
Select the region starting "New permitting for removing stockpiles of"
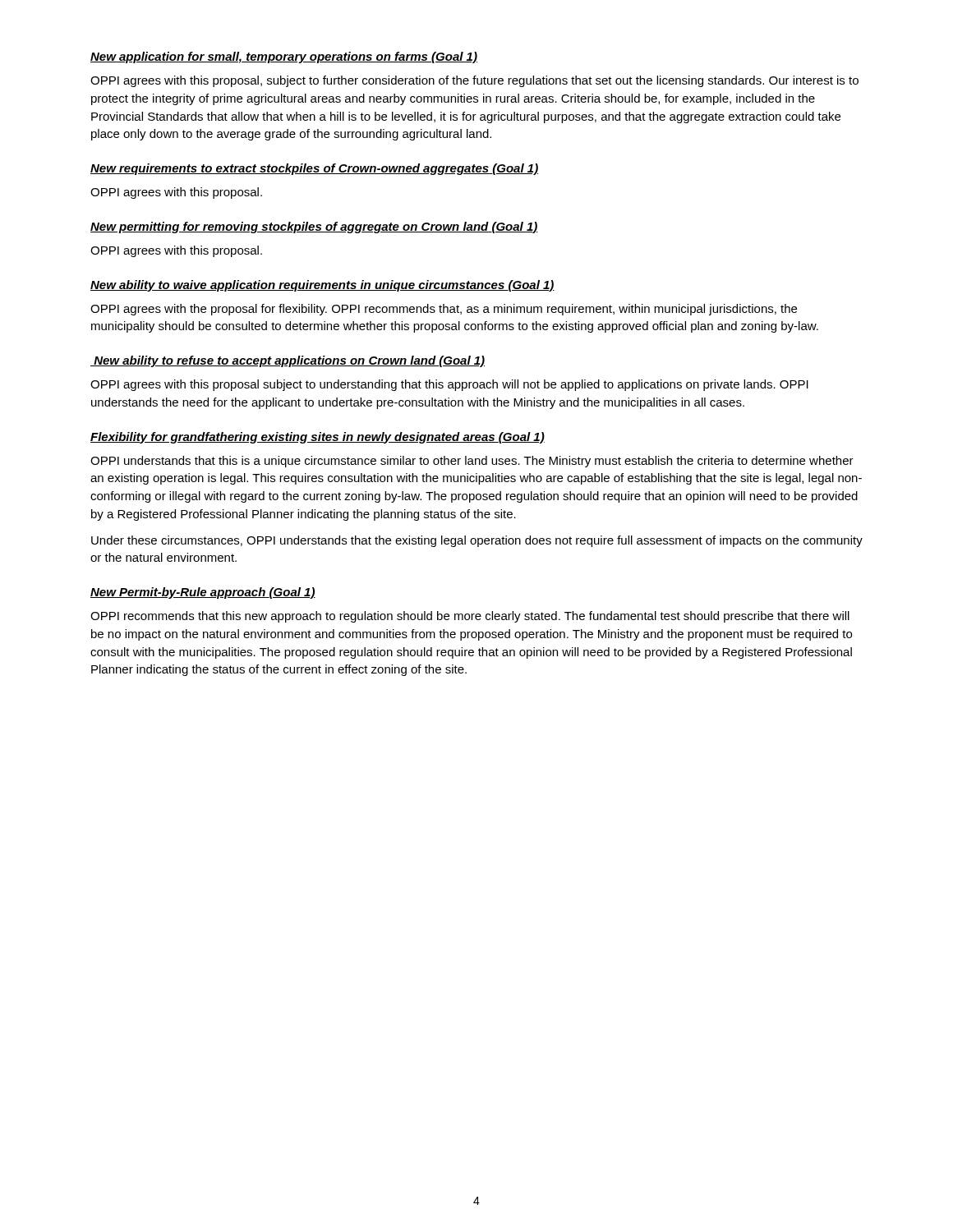(x=314, y=226)
